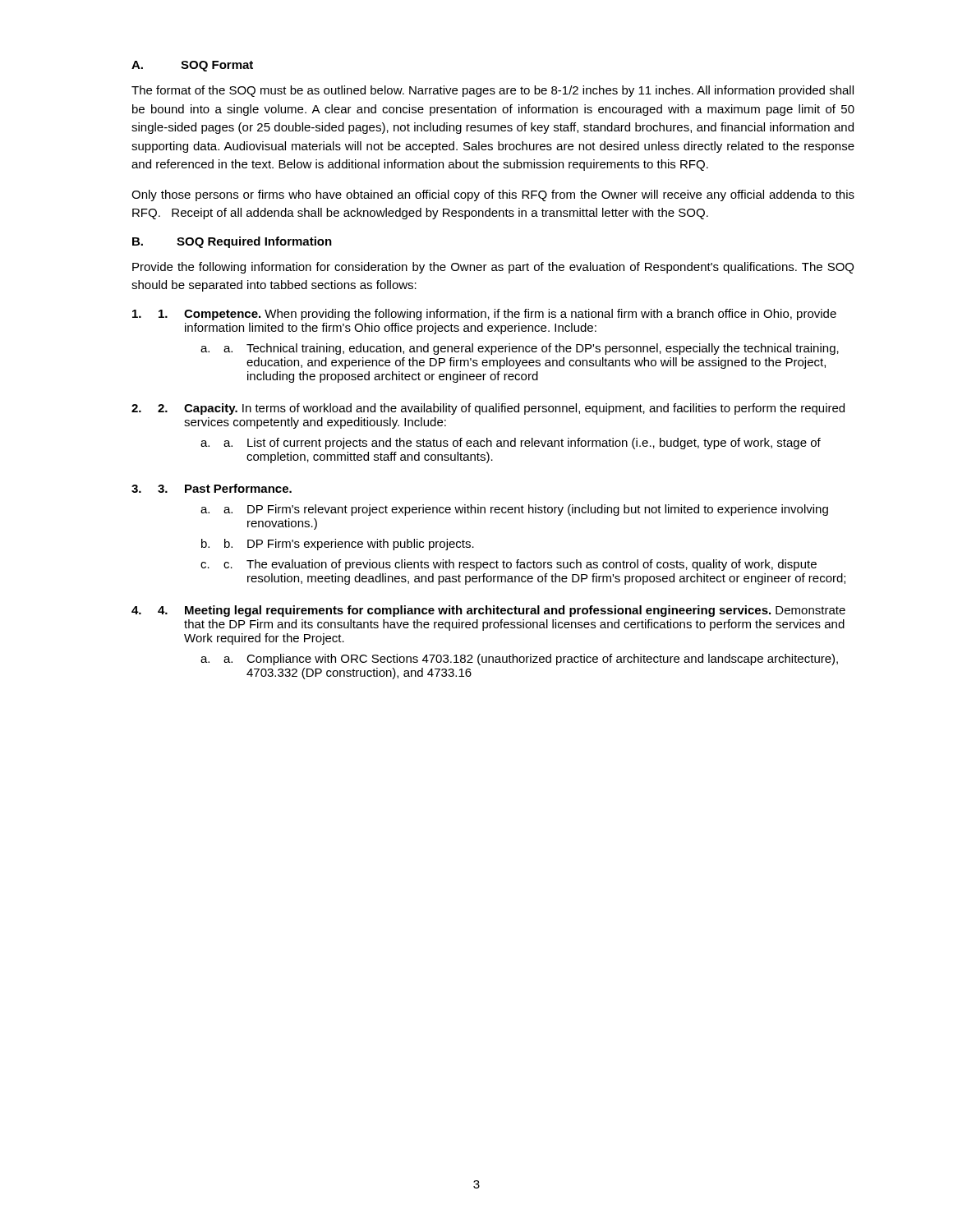Navigate to the element starting "Competence. When providing the following information, if"

pos(506,347)
